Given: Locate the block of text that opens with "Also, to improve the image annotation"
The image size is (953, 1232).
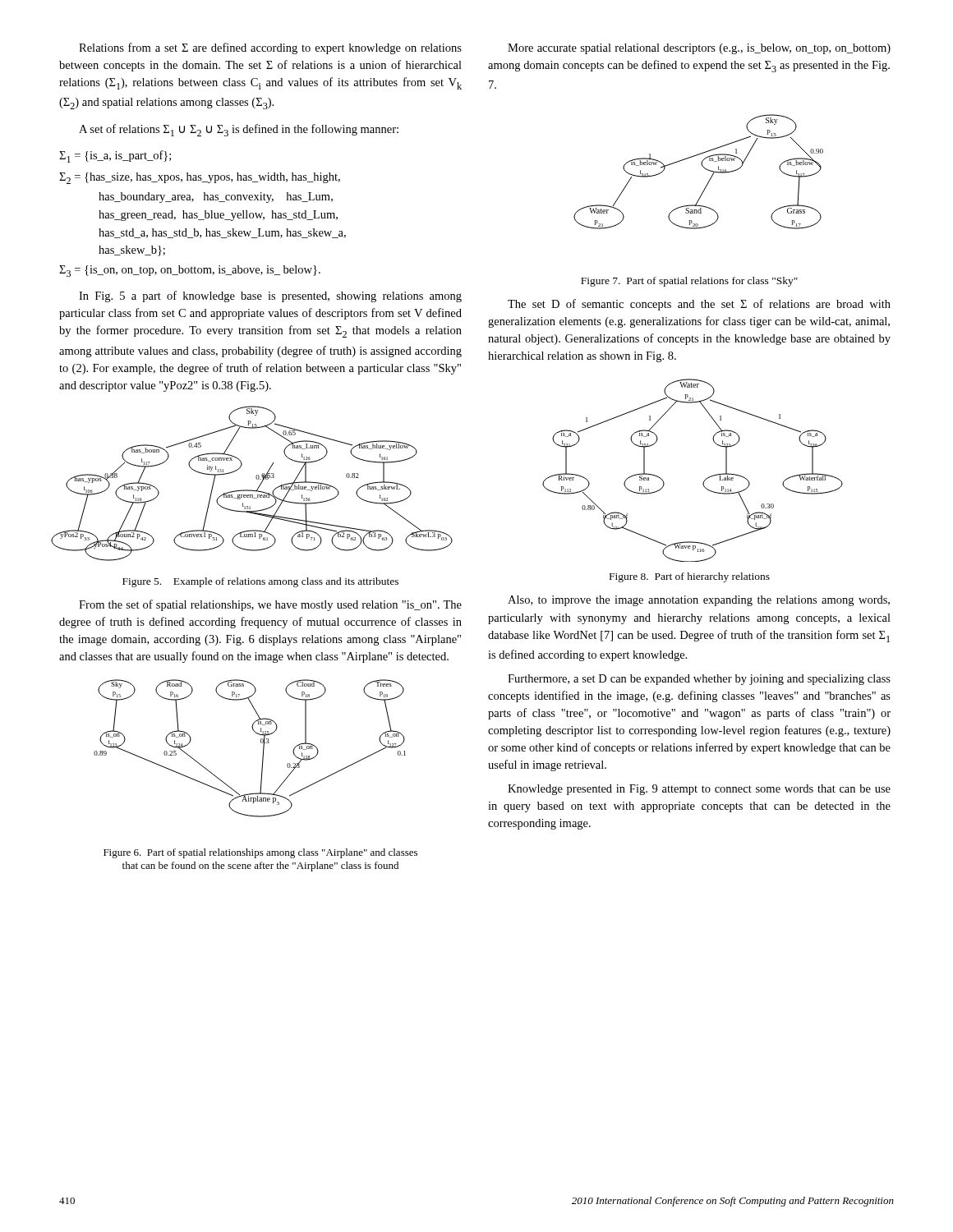Looking at the screenshot, I should 689,712.
